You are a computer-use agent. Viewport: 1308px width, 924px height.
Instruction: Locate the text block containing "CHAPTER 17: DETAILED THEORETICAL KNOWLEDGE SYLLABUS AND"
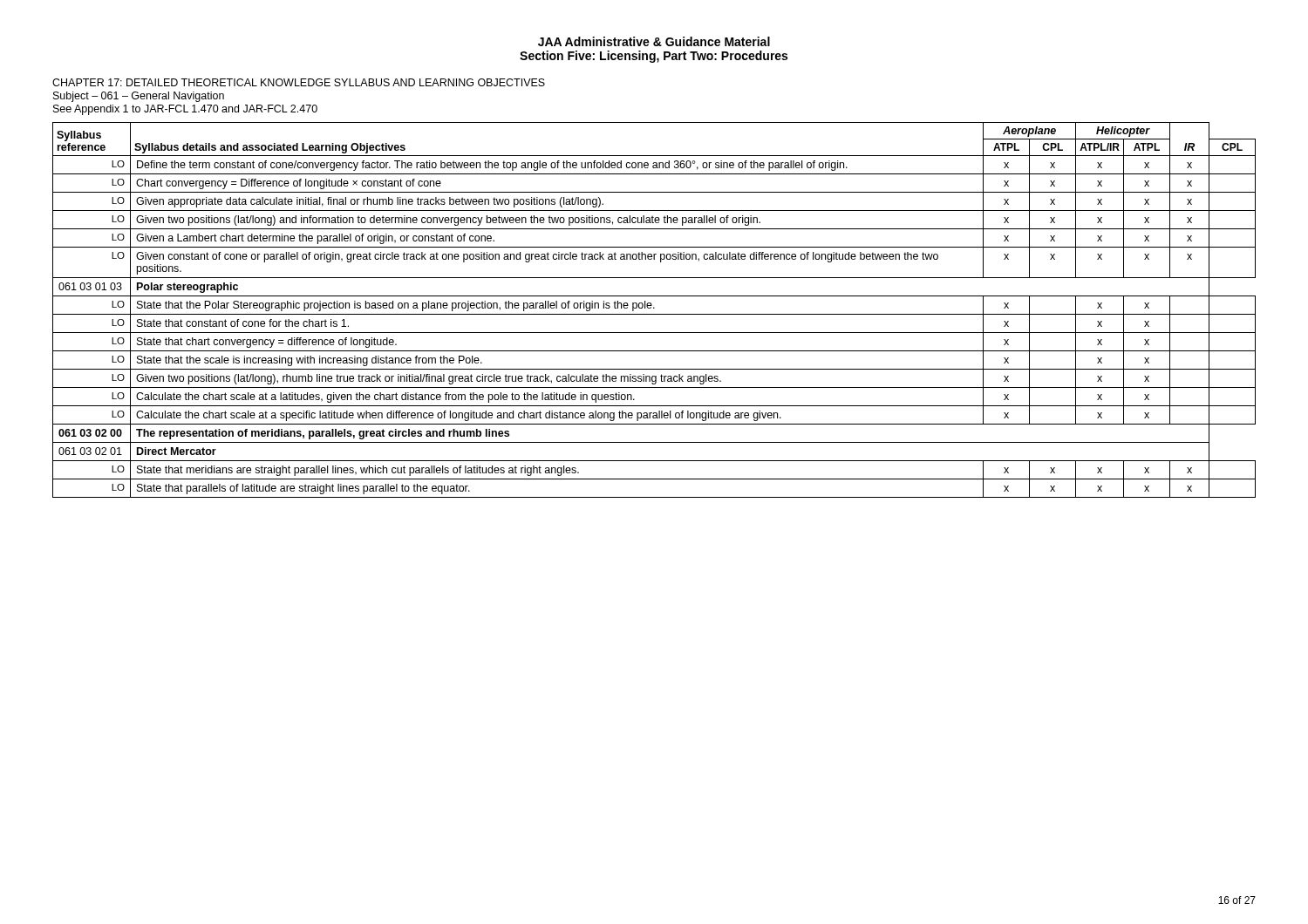(299, 83)
